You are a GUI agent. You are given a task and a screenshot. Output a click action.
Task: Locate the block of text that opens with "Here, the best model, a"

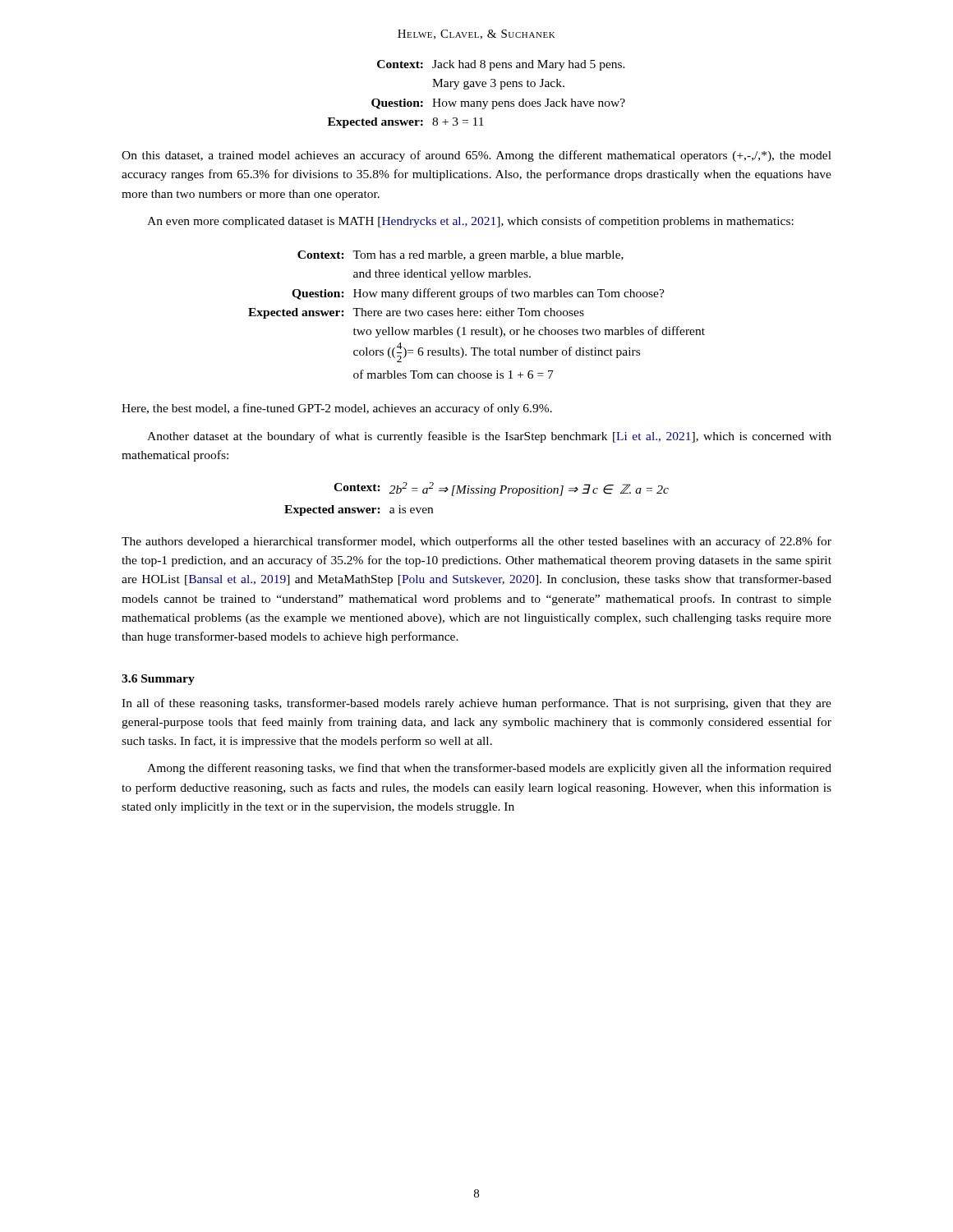[x=337, y=408]
